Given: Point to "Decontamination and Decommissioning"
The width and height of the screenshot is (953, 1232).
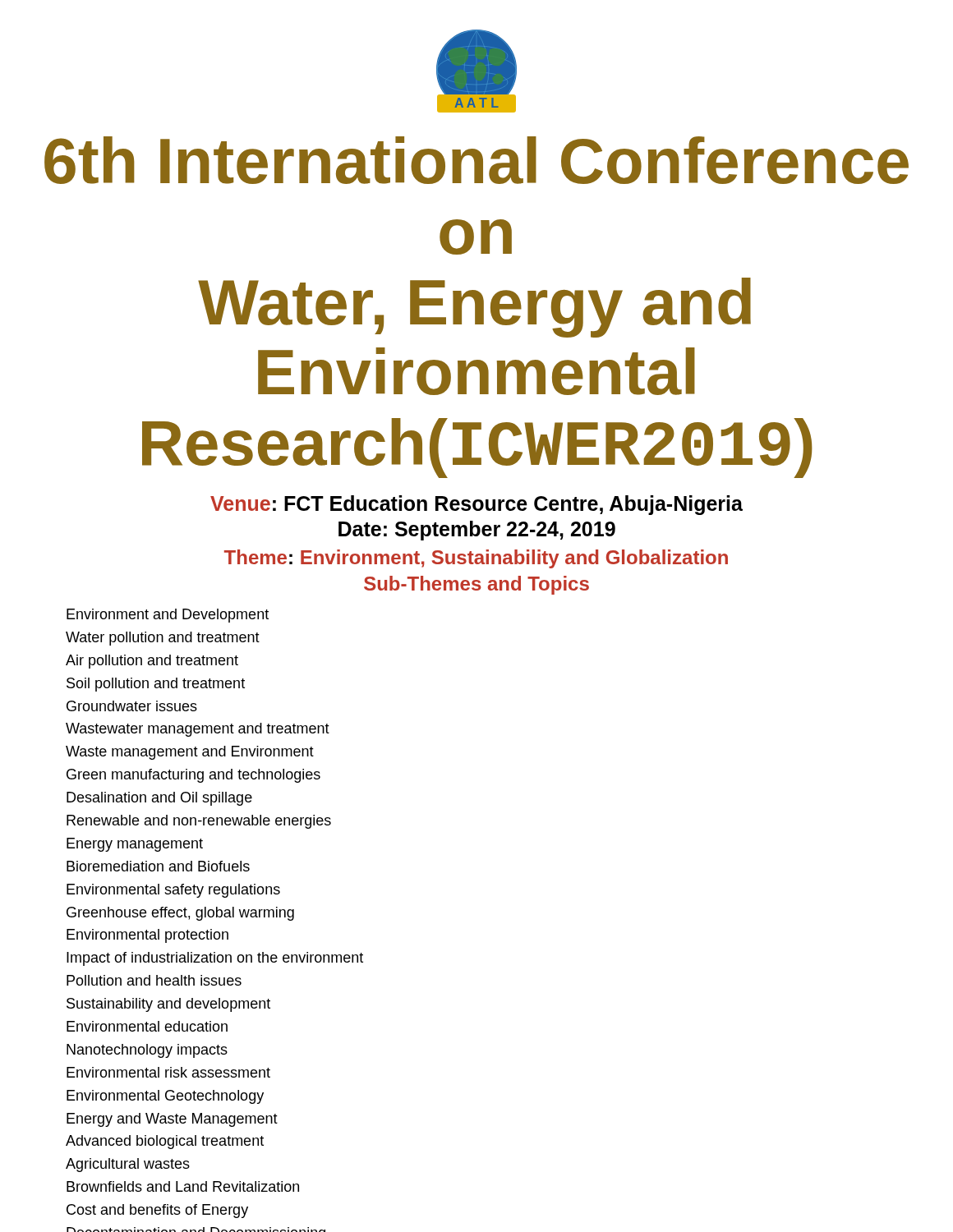Looking at the screenshot, I should (x=196, y=1230).
